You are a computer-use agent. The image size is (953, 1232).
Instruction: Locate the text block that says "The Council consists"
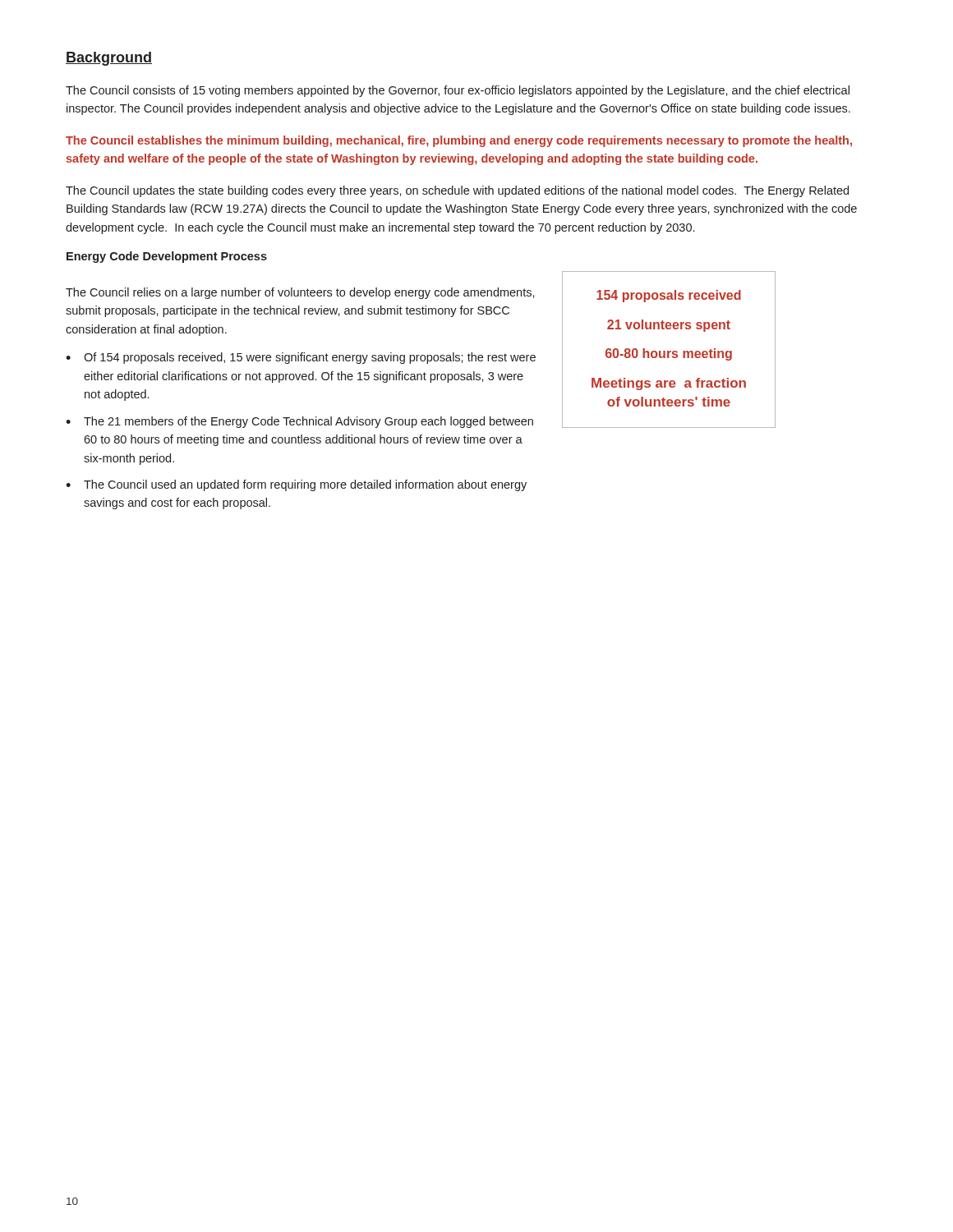tap(476, 100)
